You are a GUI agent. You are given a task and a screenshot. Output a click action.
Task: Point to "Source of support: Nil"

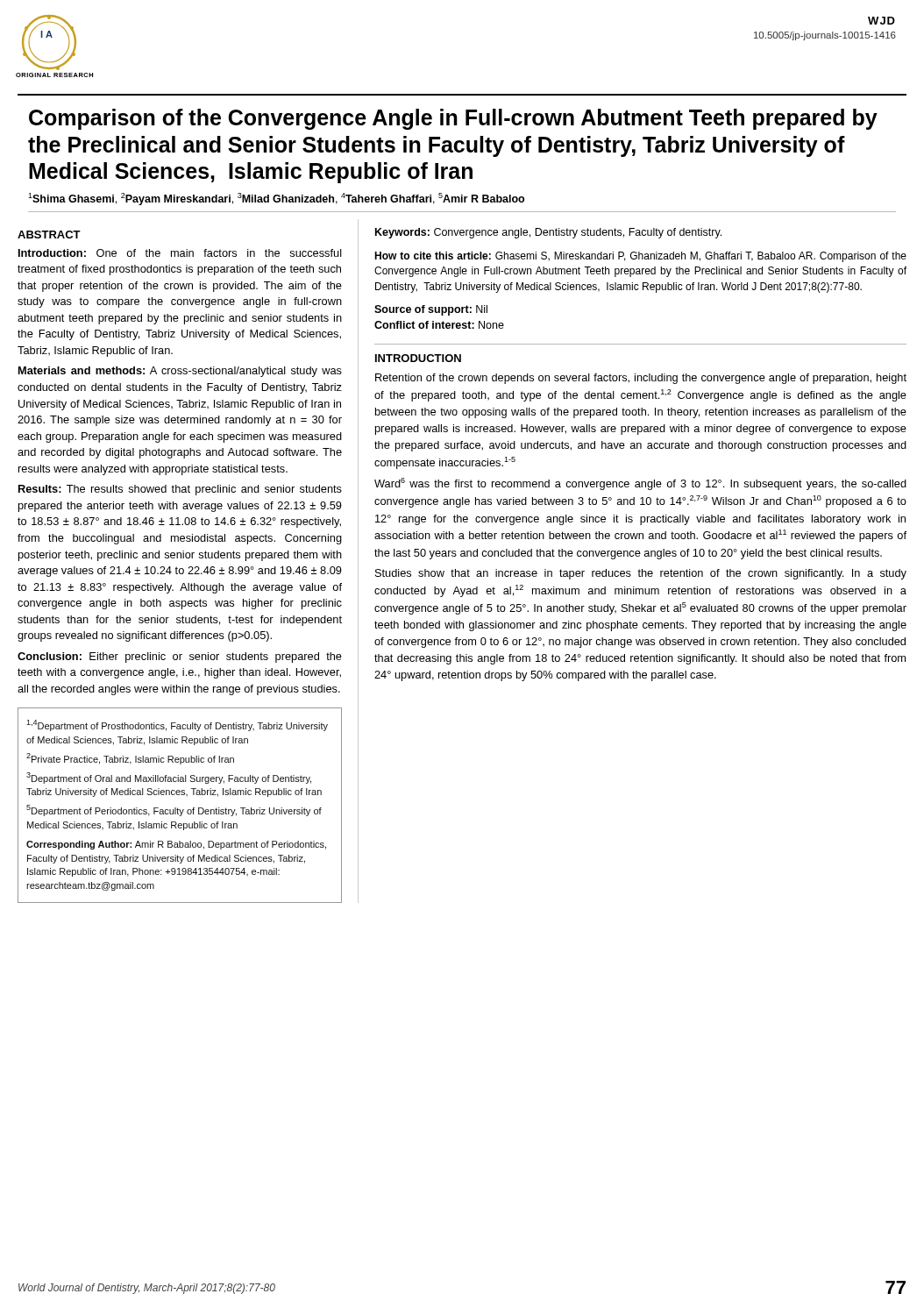[431, 309]
